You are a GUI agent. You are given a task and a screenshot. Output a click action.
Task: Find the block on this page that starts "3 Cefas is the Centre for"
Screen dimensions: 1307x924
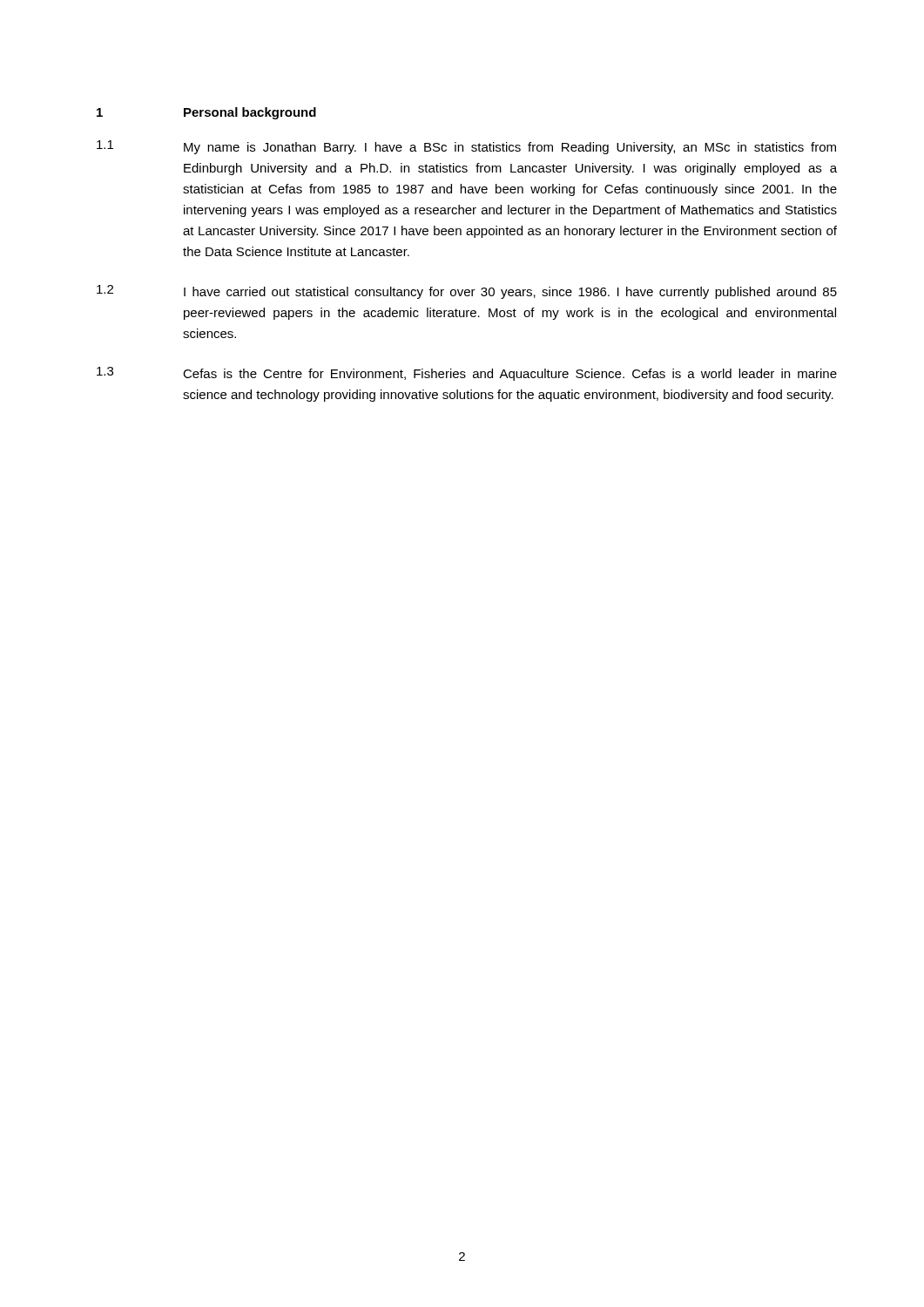click(x=466, y=384)
